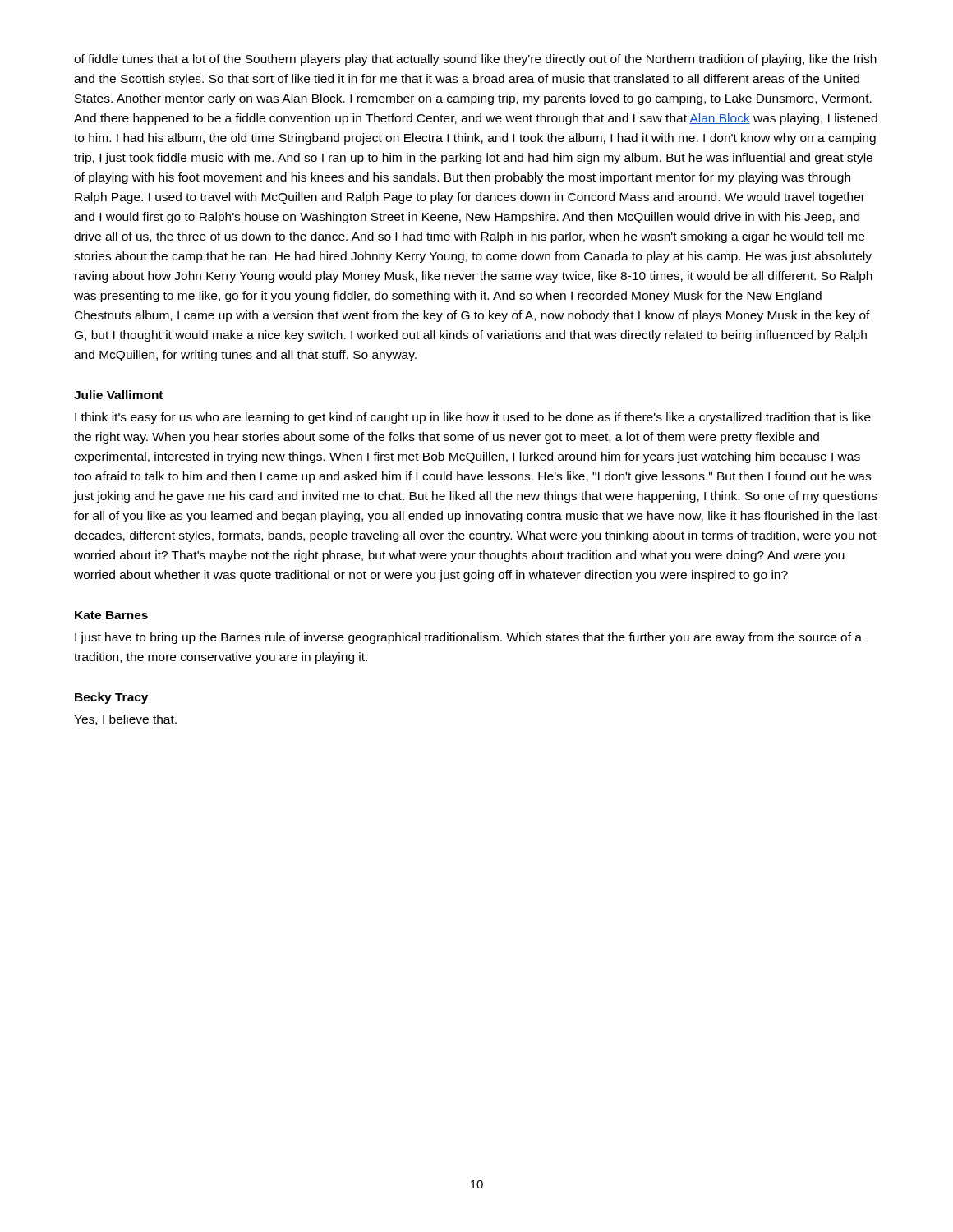Point to the passage starting "of fiddle tunes that a lot of the"
The height and width of the screenshot is (1232, 953).
(x=476, y=207)
